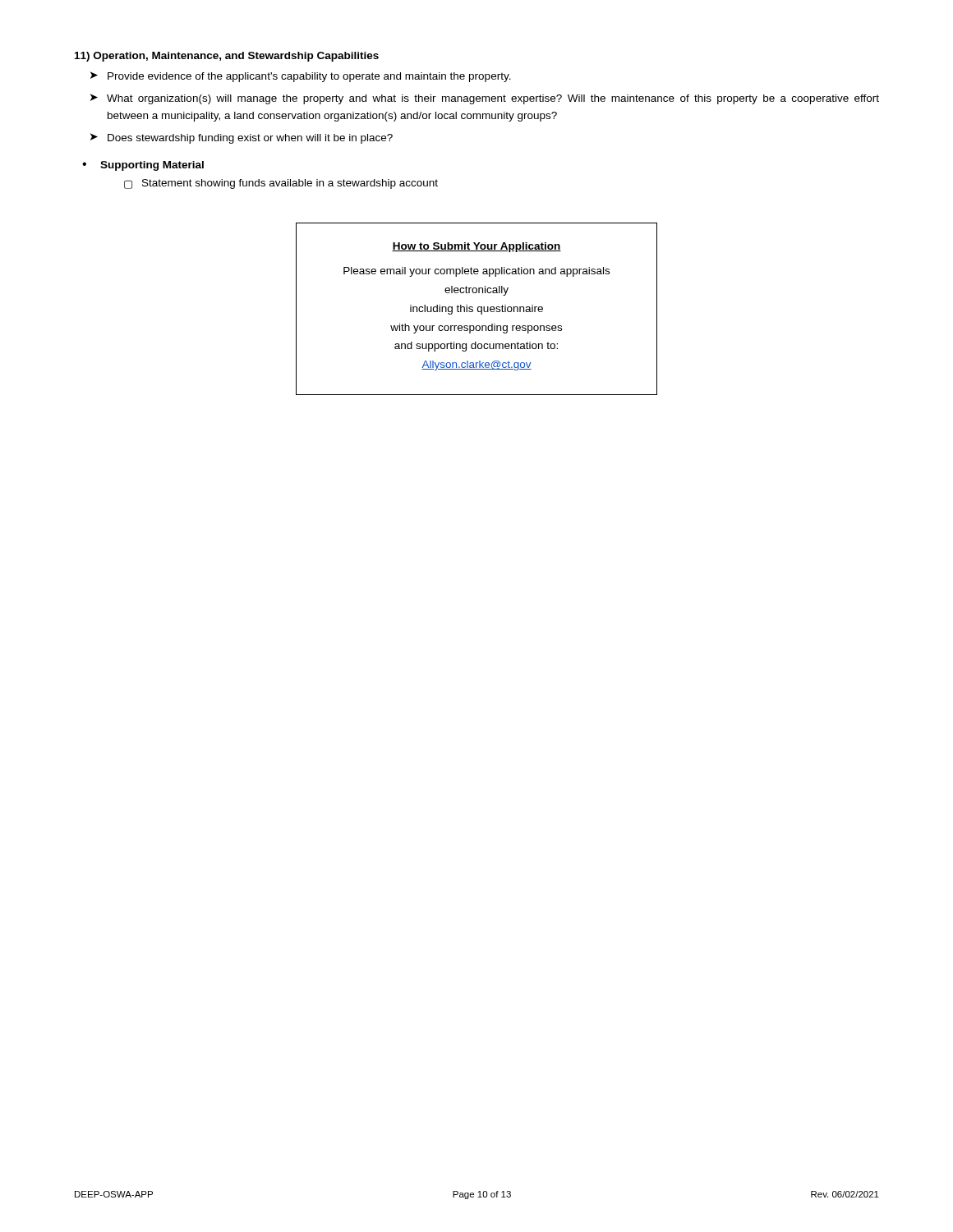Locate the text block containing "How to Submit Your"
This screenshot has height=1232, width=953.
(476, 307)
